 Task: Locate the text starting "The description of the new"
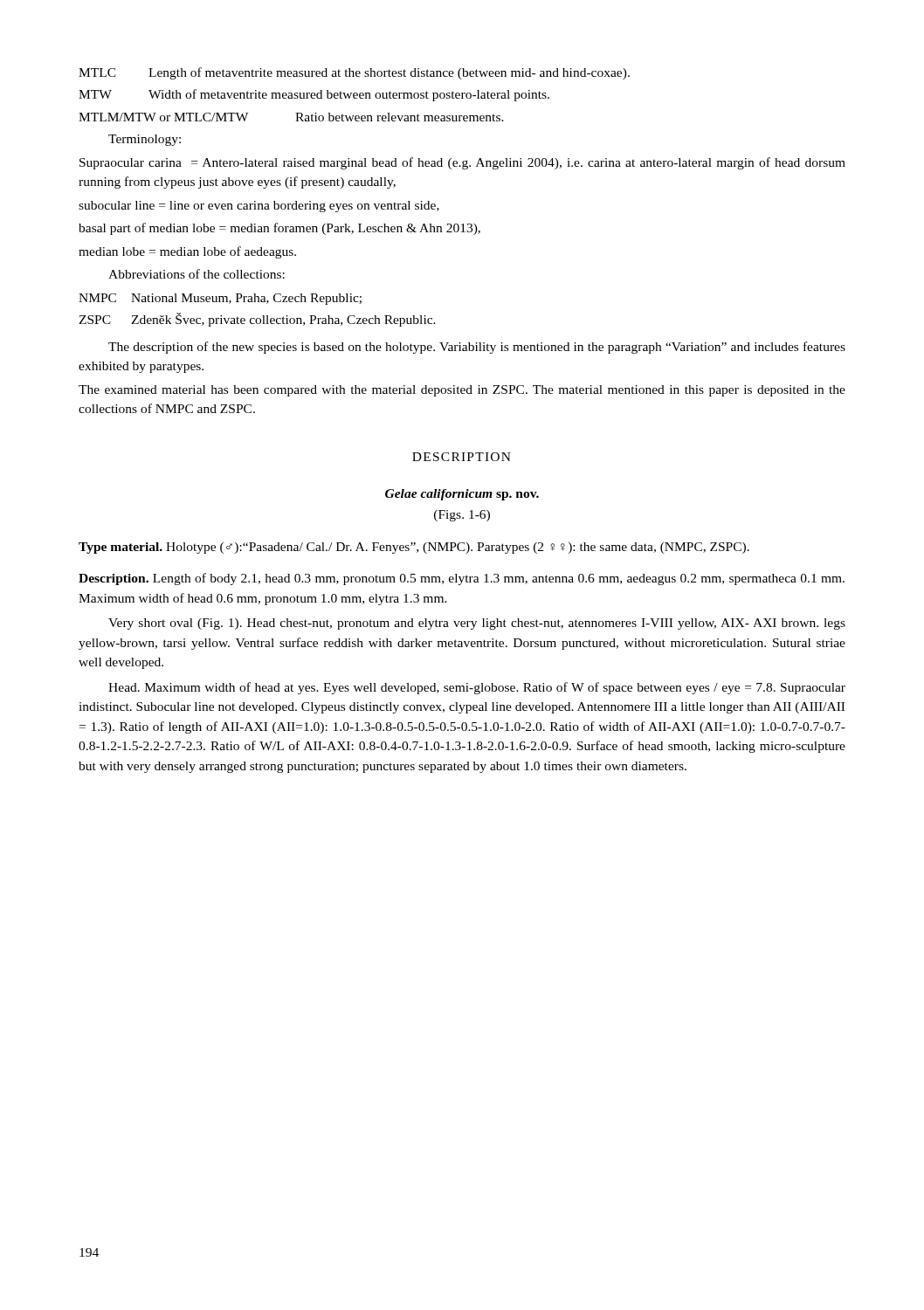point(462,356)
